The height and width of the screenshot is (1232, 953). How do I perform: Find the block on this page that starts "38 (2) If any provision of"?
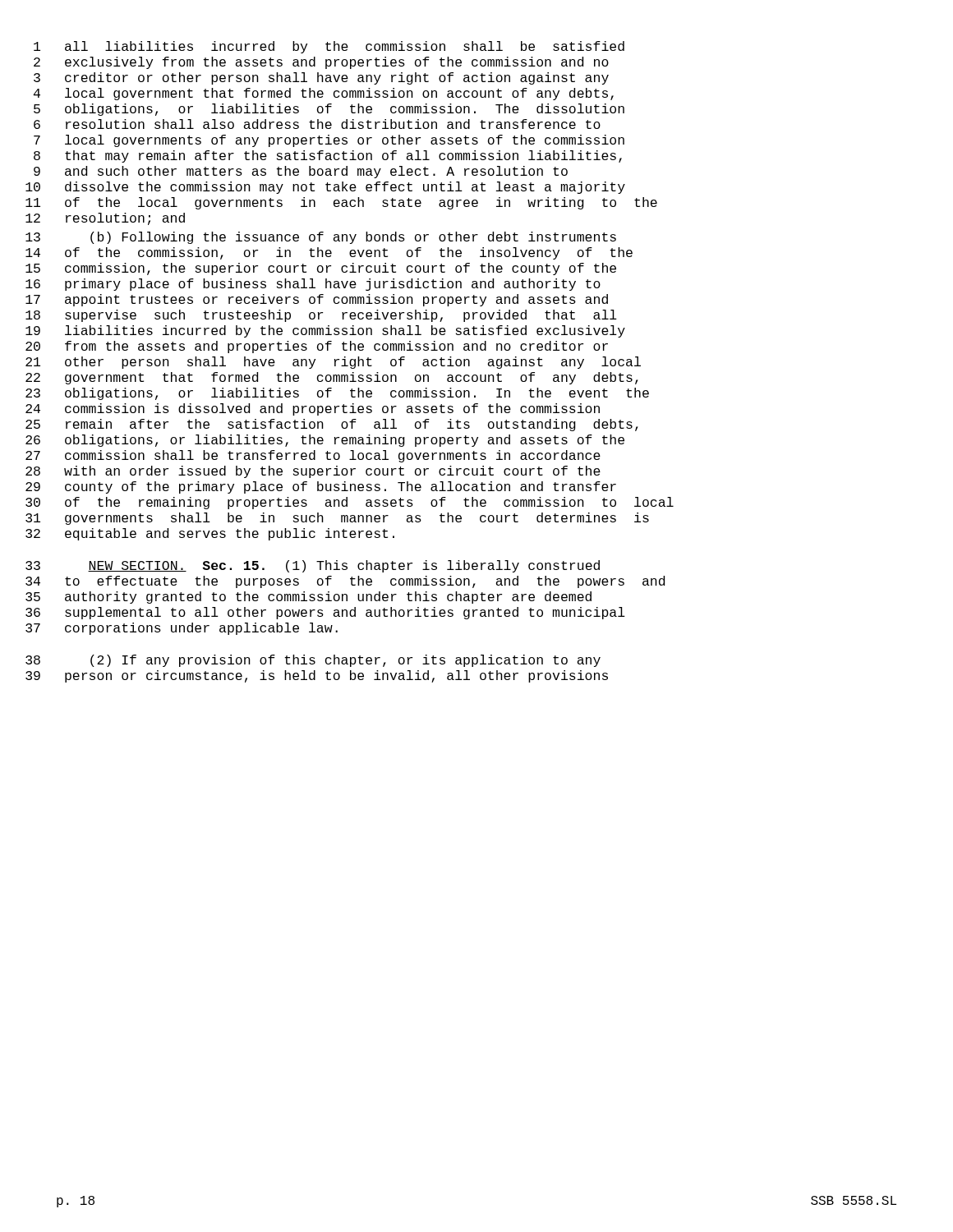pos(476,669)
